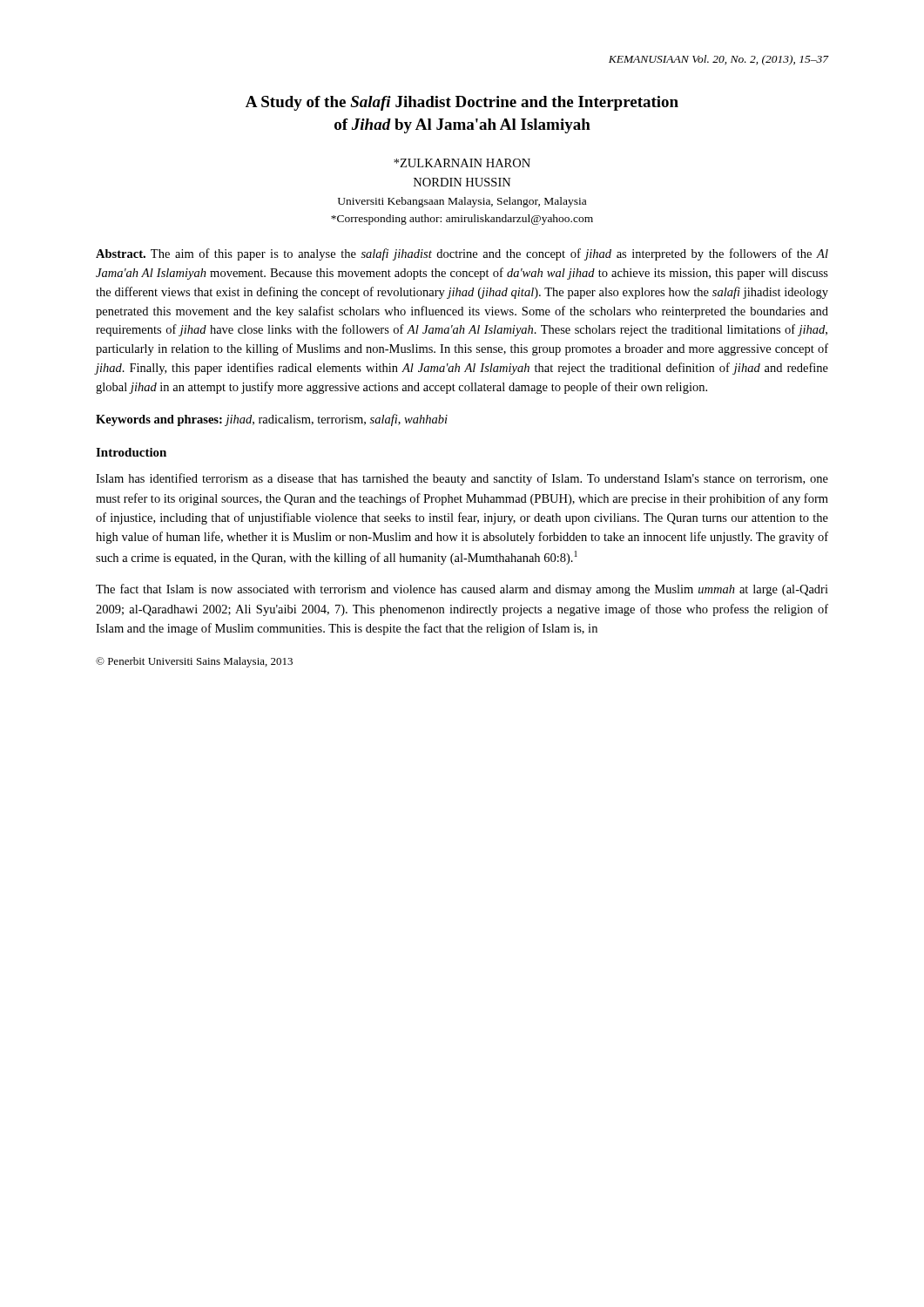This screenshot has height=1307, width=924.
Task: Click on the text block that reads "Abstract. The aim of this"
Action: tap(462, 320)
